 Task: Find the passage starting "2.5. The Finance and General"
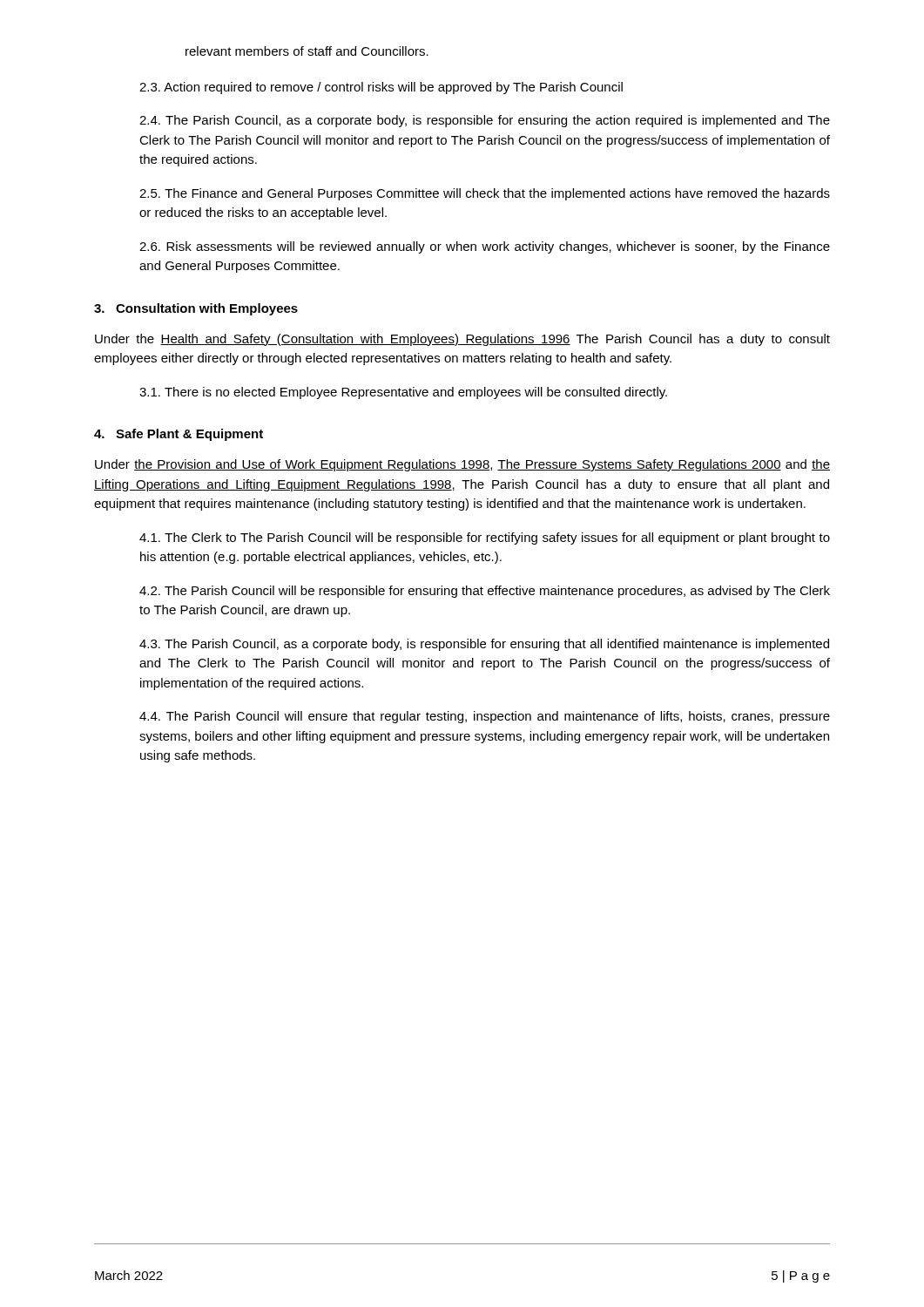click(485, 202)
